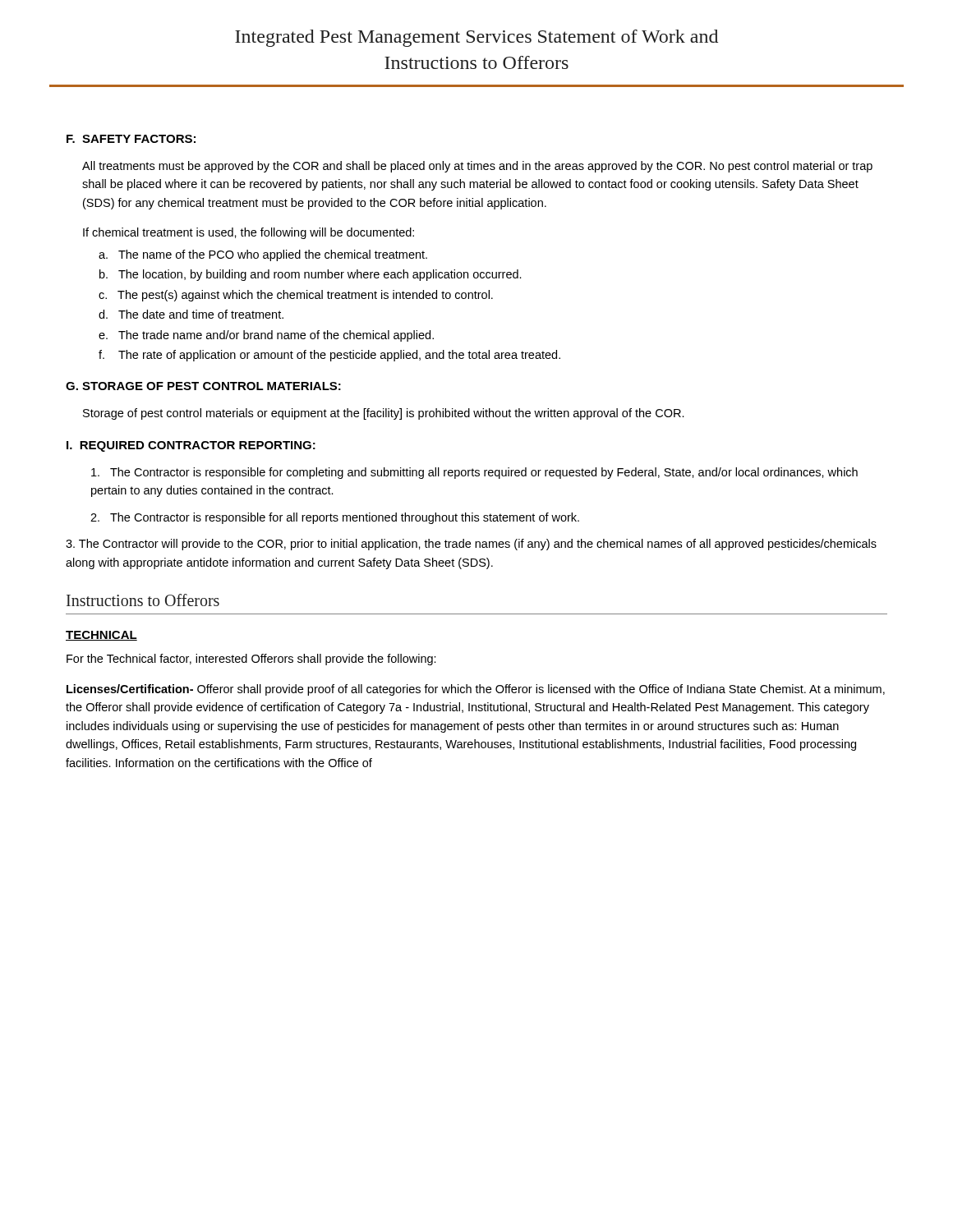Select the text block with the text "For the Technical factor, interested Offerors shall provide"

pyautogui.click(x=251, y=660)
